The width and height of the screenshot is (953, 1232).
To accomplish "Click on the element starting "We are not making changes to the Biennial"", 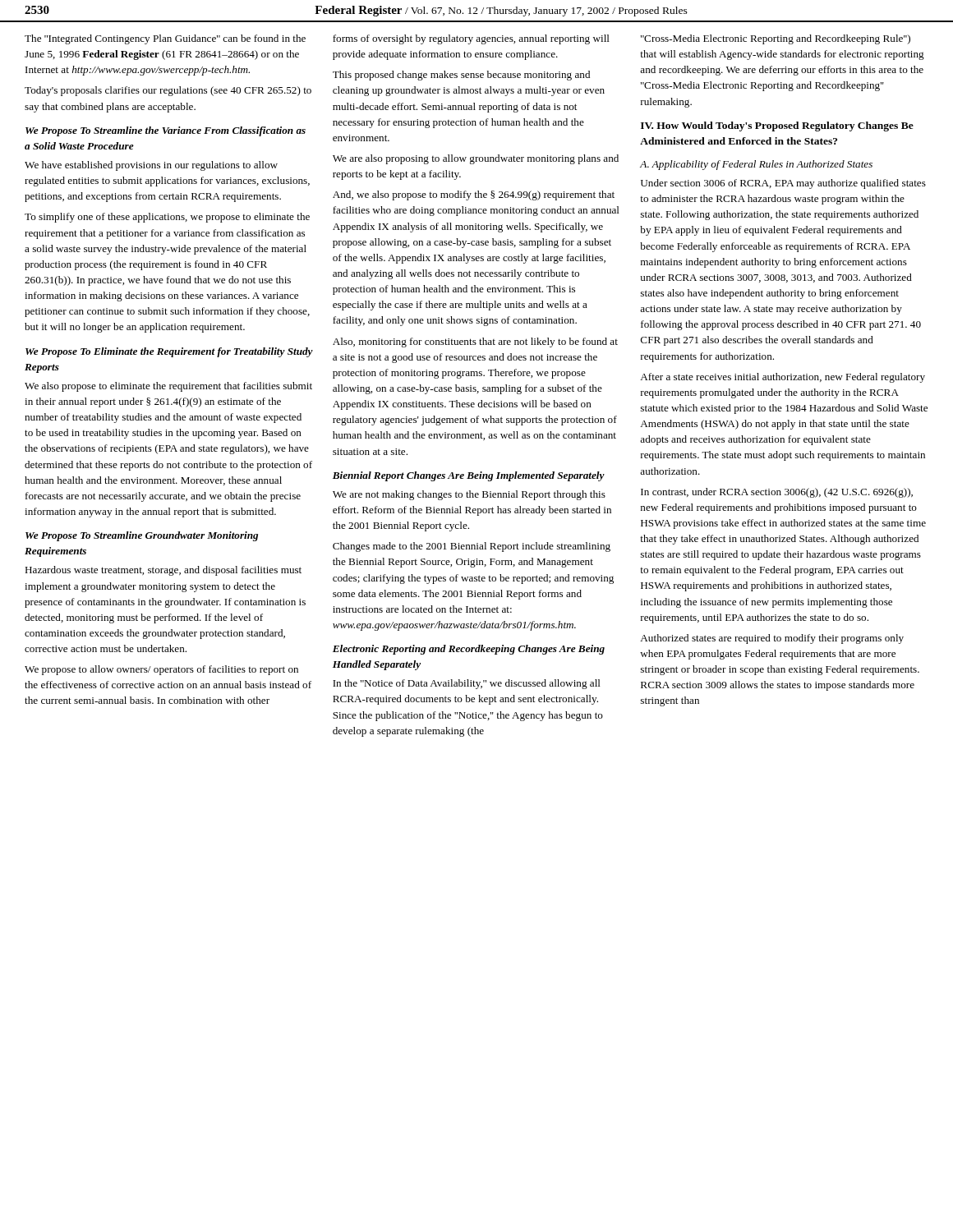I will tap(477, 559).
